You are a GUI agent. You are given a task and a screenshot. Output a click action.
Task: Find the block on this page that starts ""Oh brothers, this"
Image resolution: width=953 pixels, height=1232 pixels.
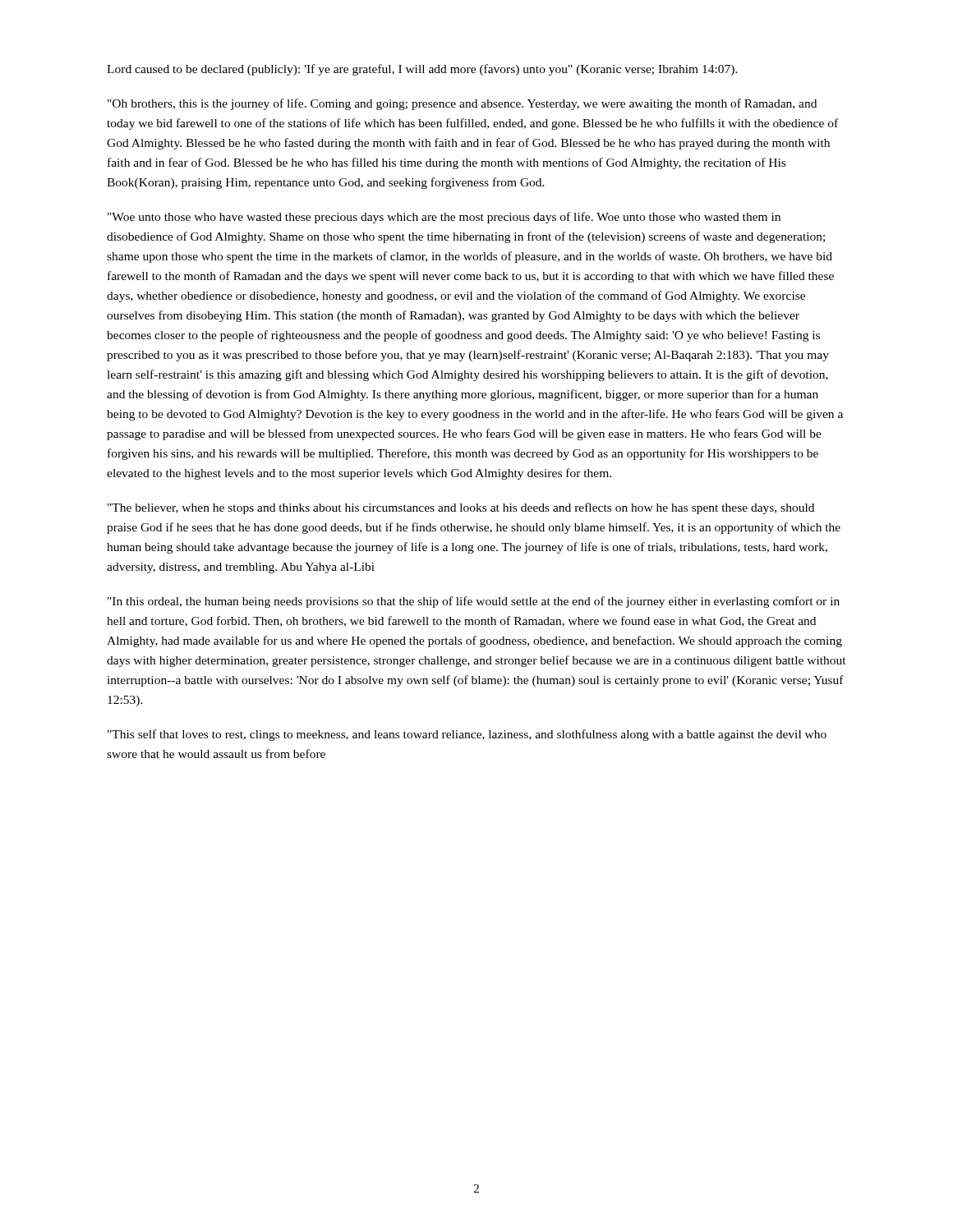[472, 143]
